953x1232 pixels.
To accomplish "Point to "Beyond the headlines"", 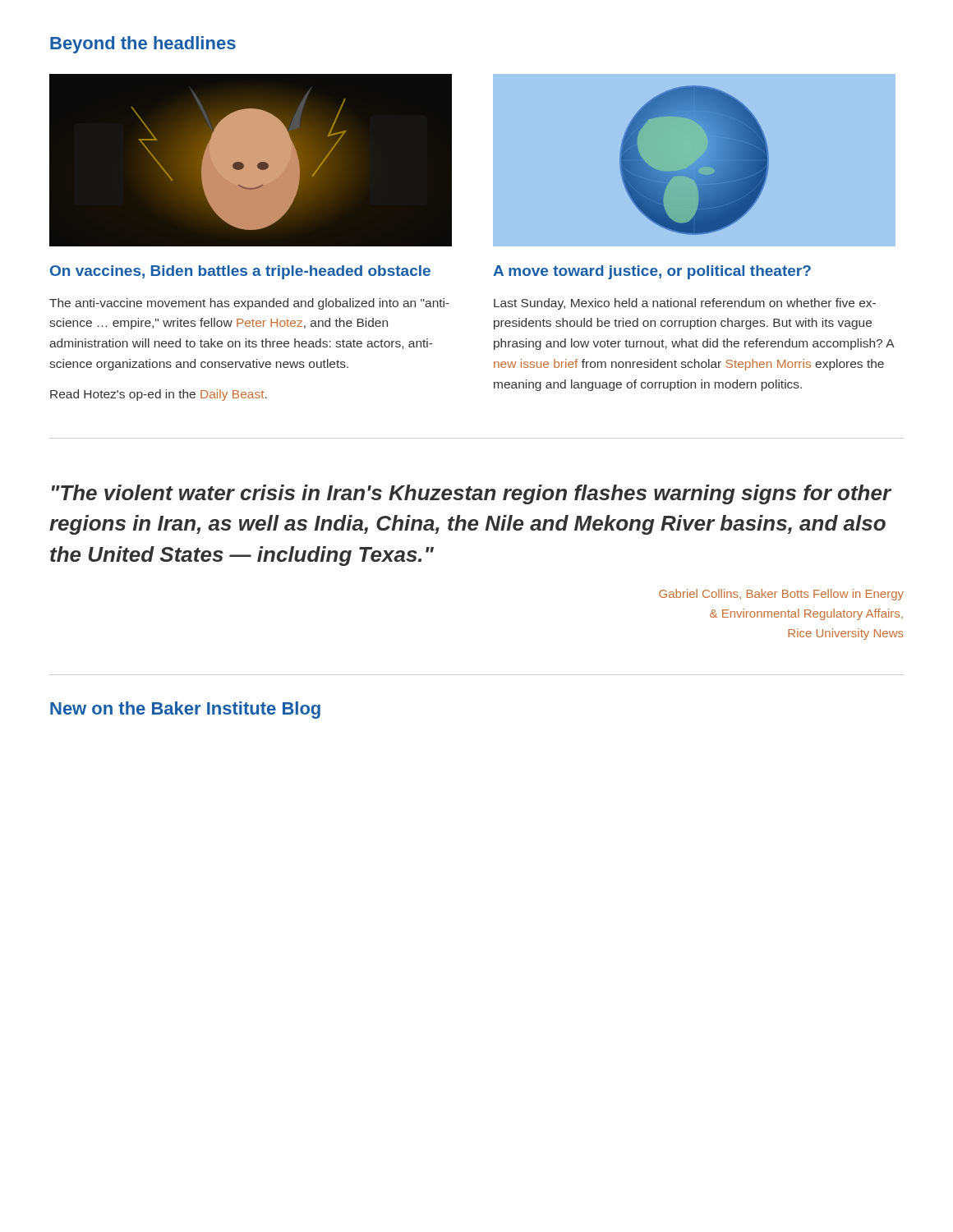I will point(143,43).
